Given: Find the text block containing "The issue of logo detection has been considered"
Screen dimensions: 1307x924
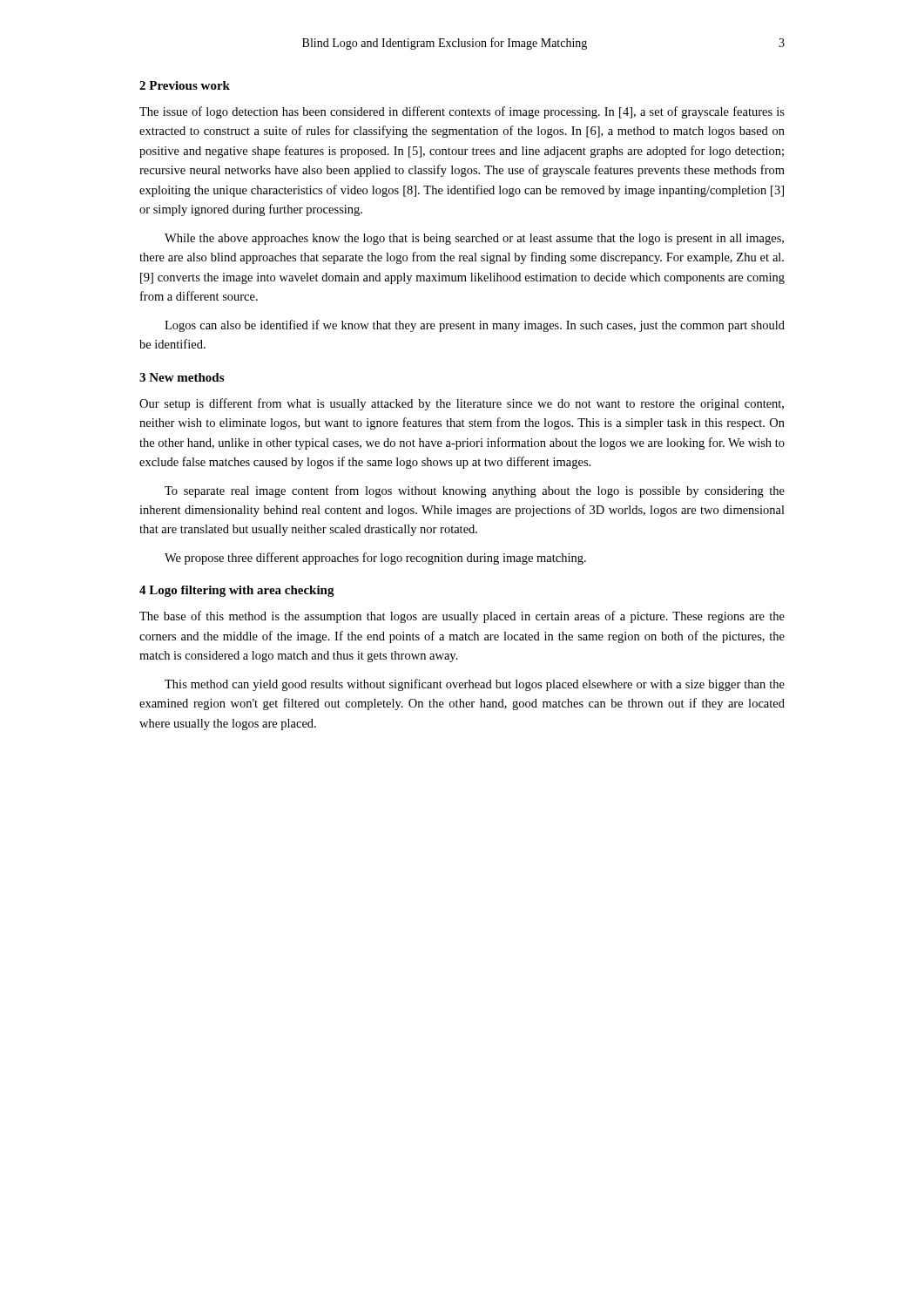Looking at the screenshot, I should (x=462, y=161).
